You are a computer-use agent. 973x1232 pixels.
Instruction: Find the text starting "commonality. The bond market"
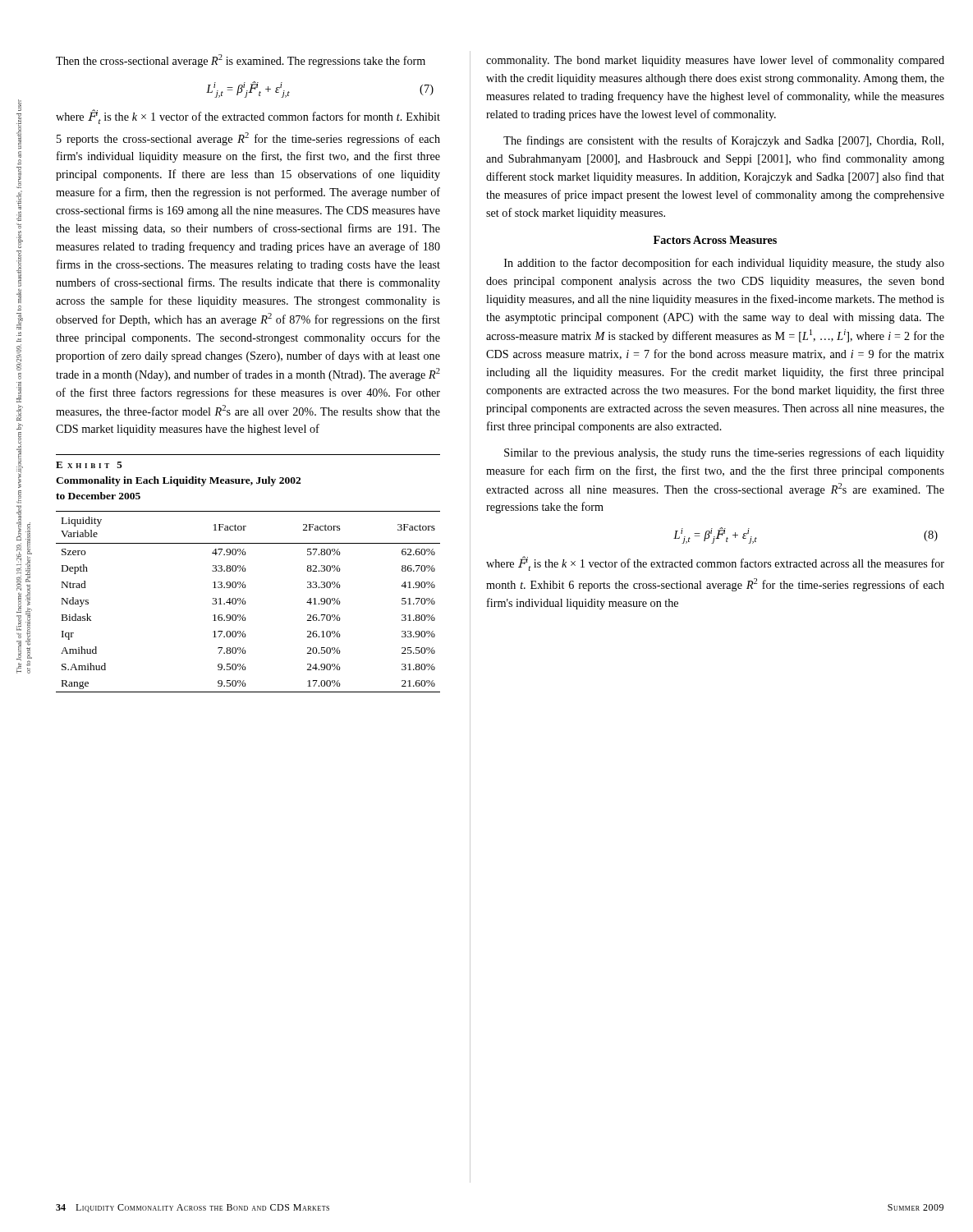click(715, 87)
